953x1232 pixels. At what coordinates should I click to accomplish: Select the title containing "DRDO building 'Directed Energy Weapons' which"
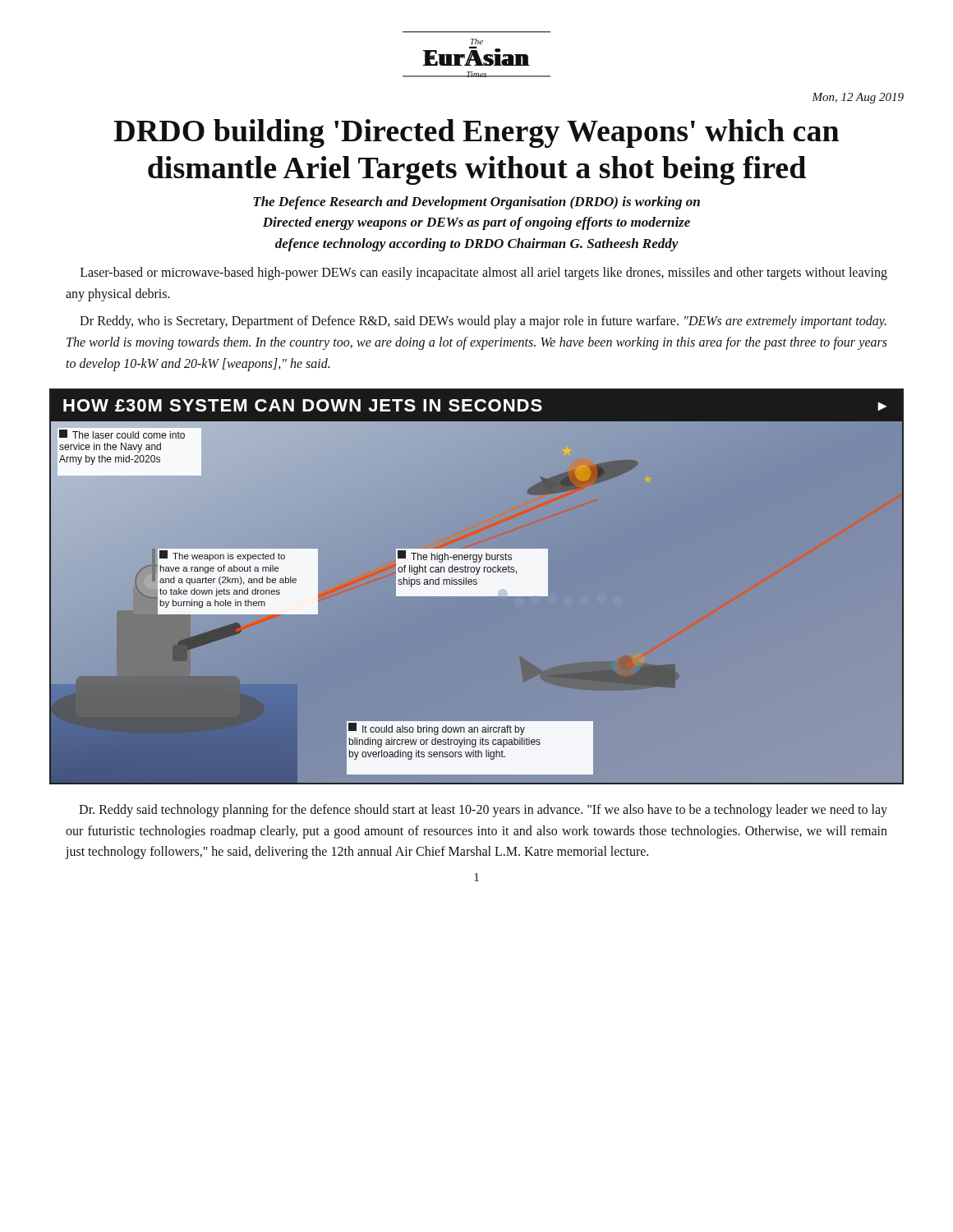click(x=476, y=149)
